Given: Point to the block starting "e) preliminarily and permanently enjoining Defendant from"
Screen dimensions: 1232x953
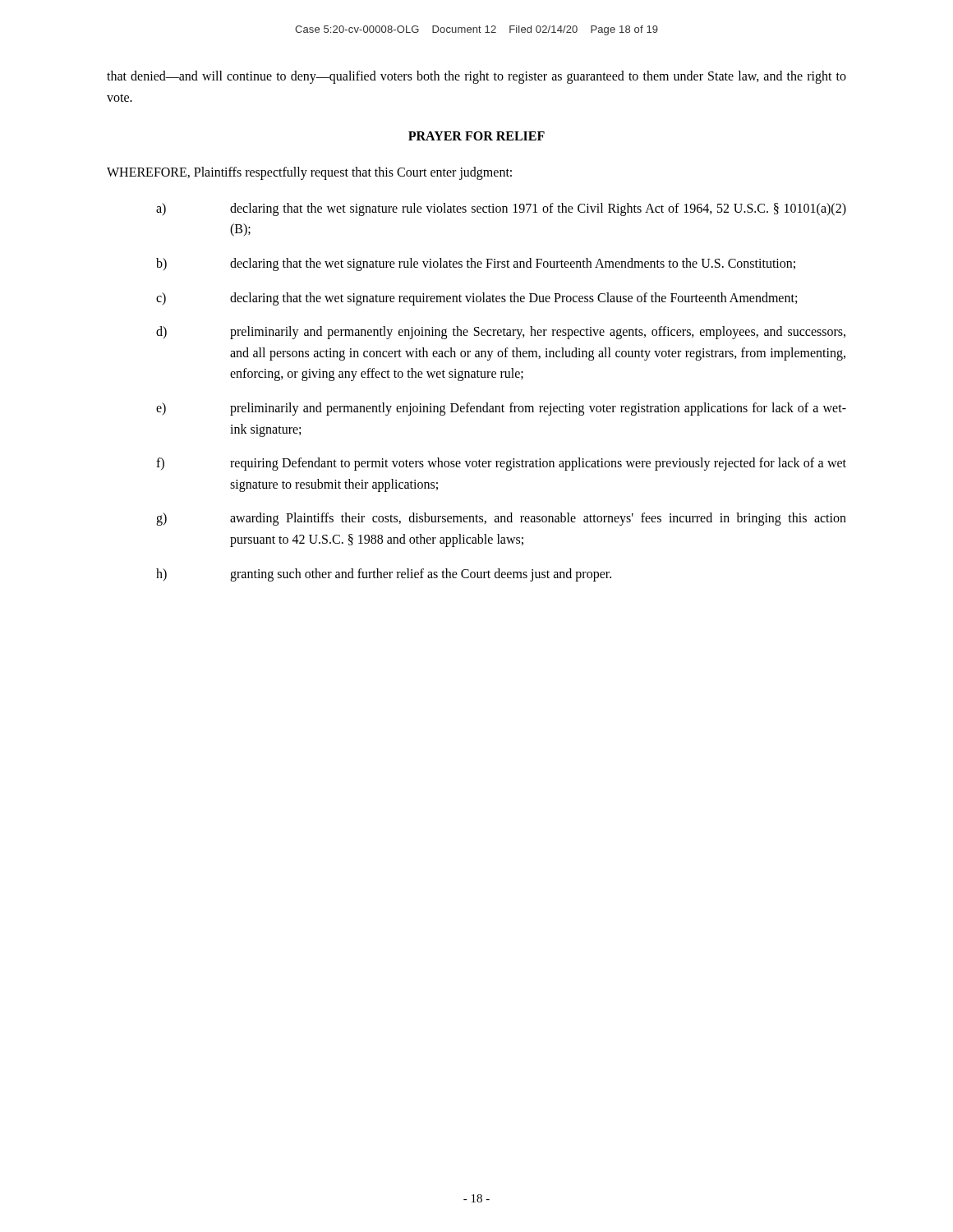Looking at the screenshot, I should pyautogui.click(x=476, y=419).
